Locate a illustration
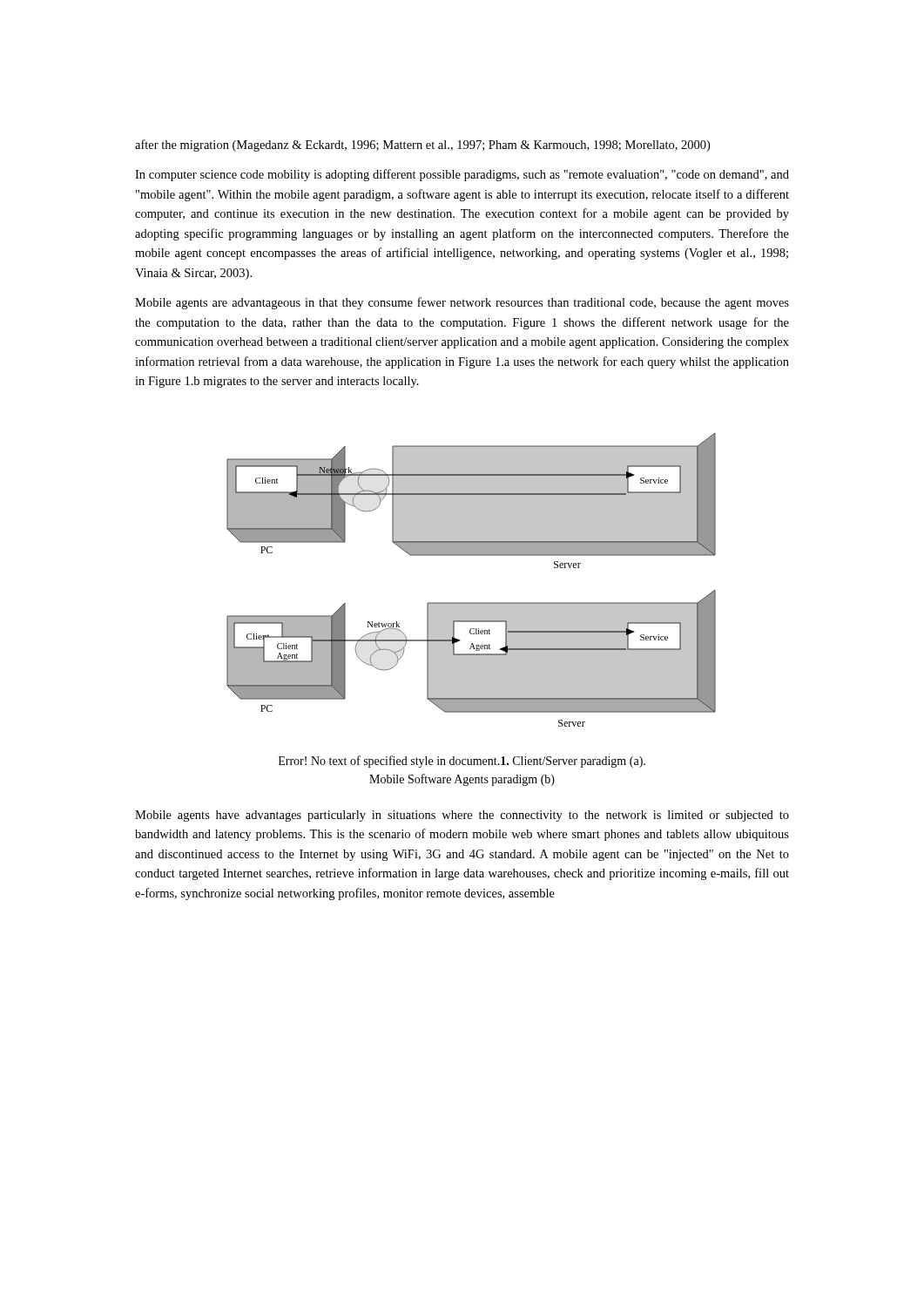This screenshot has width=924, height=1307. [x=462, y=577]
